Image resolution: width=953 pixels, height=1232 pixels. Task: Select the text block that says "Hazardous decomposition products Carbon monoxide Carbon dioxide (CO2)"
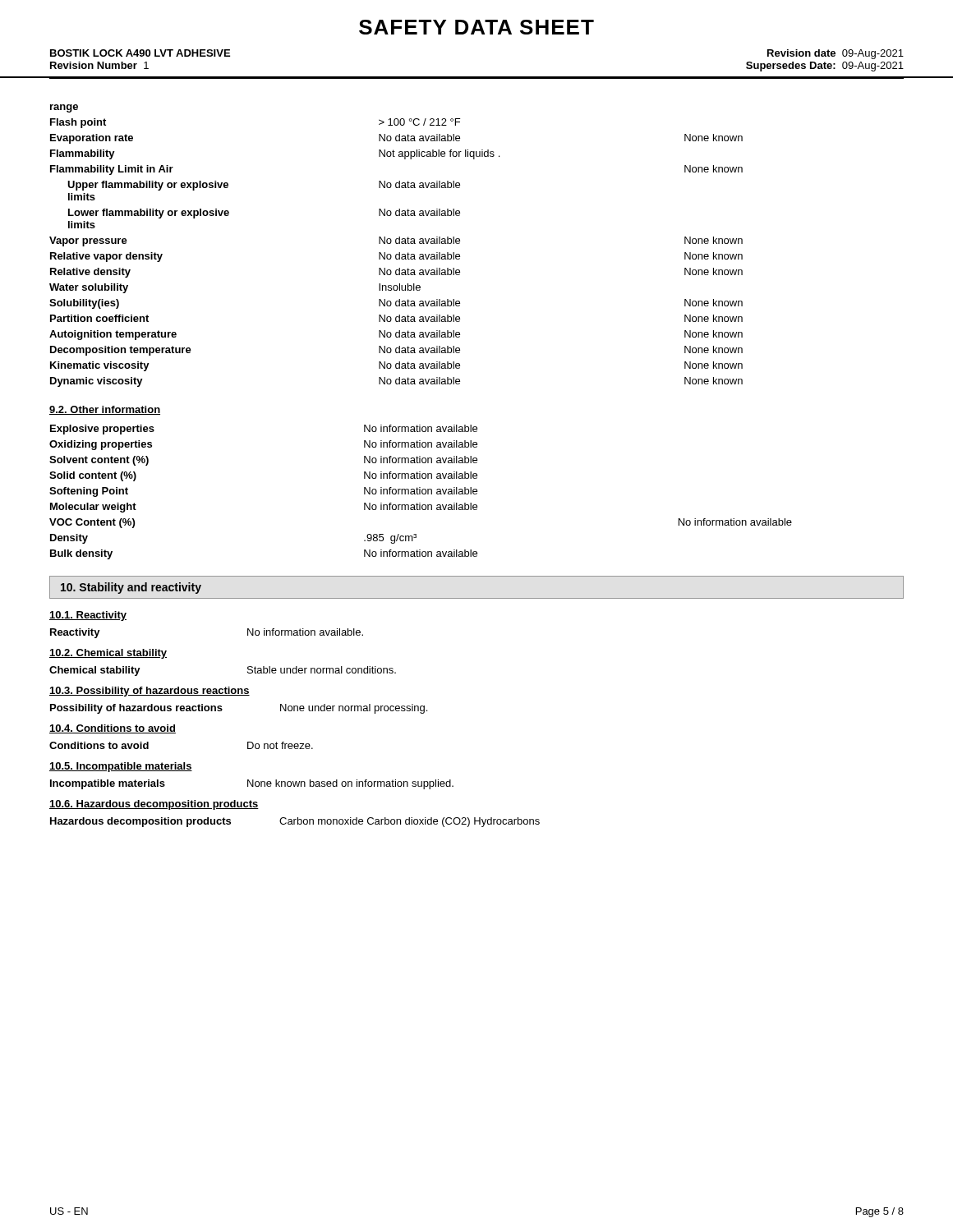click(295, 821)
